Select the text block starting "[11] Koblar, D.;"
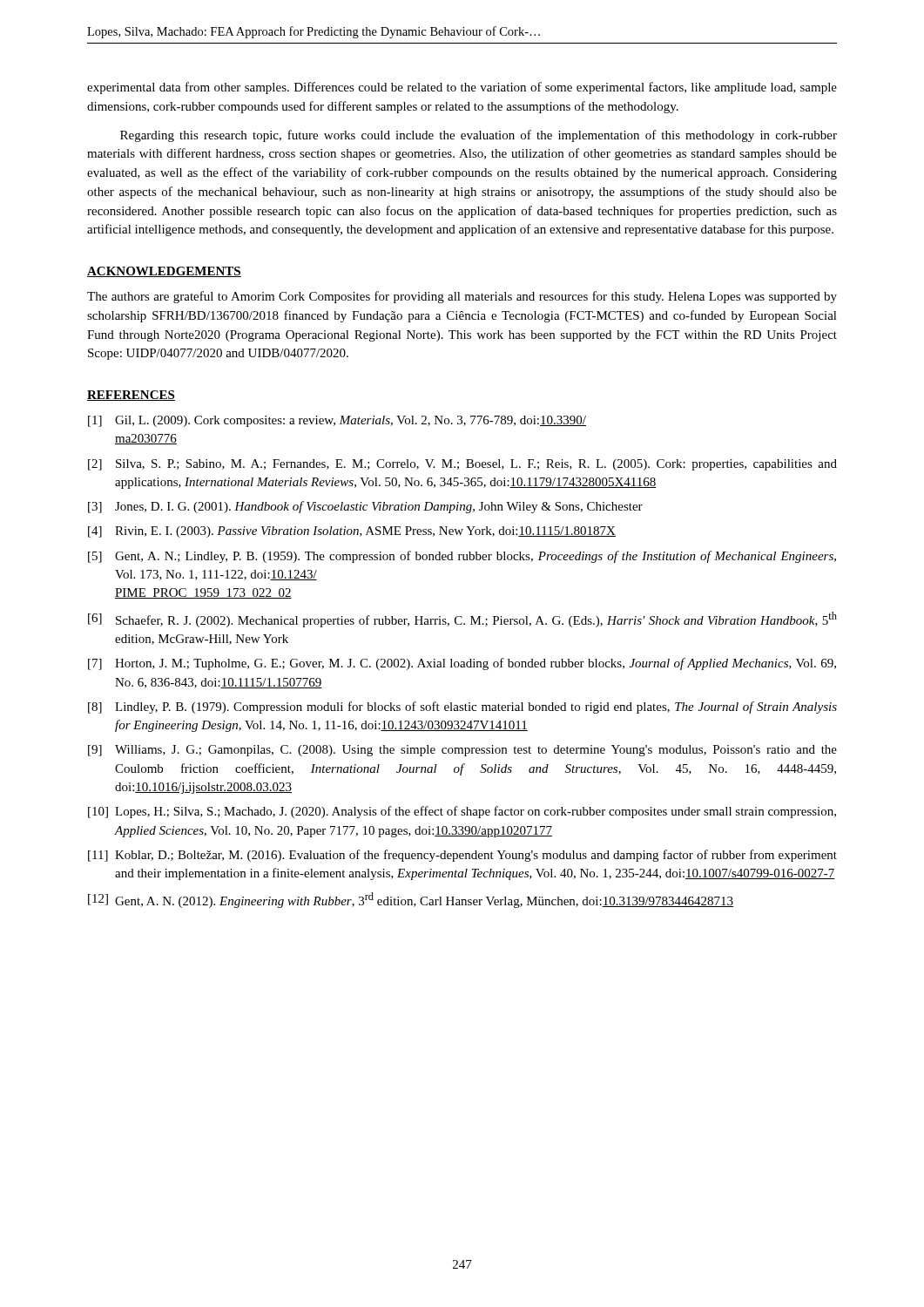The width and height of the screenshot is (924, 1307). (x=462, y=865)
